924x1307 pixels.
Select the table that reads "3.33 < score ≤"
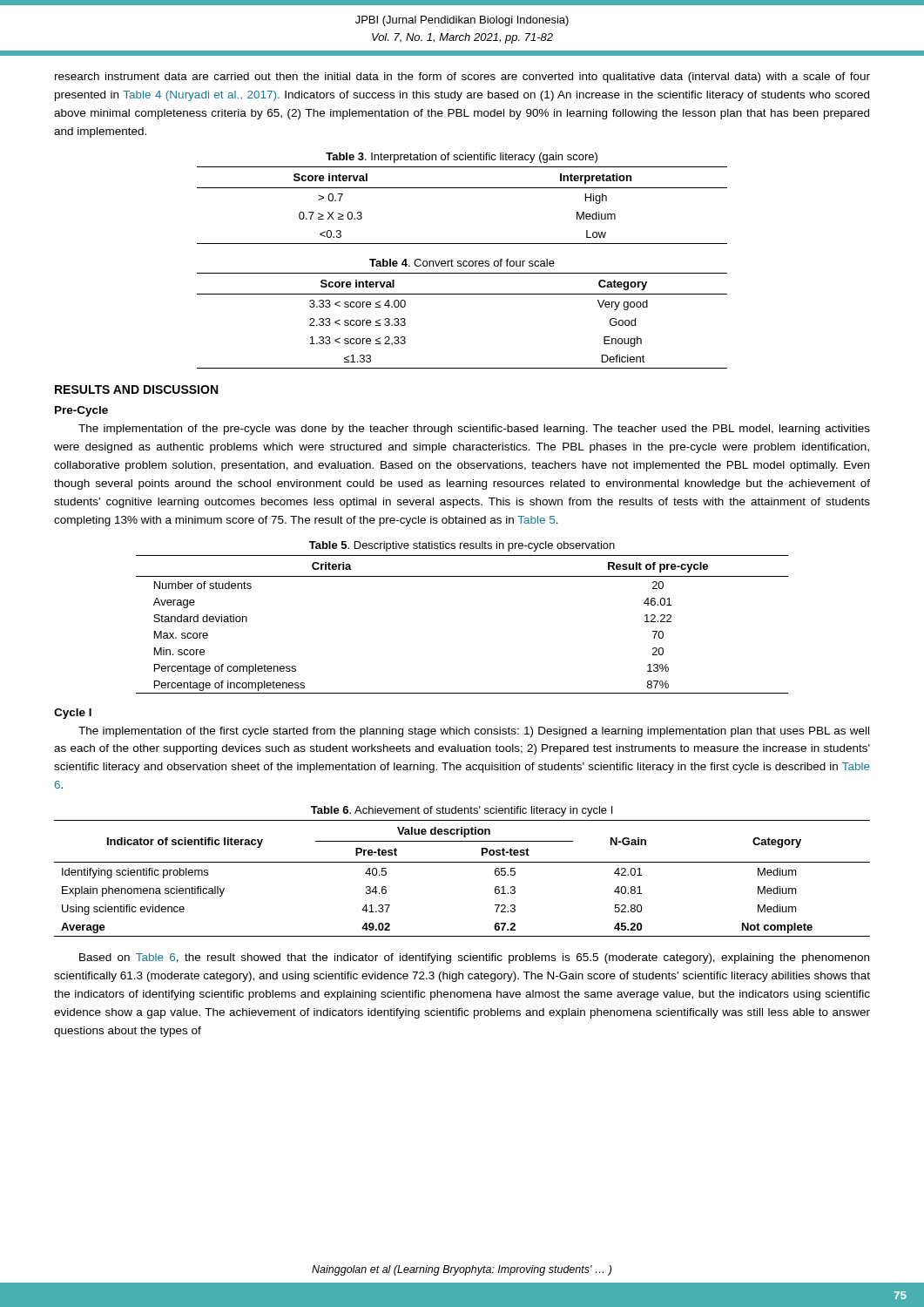click(x=462, y=321)
